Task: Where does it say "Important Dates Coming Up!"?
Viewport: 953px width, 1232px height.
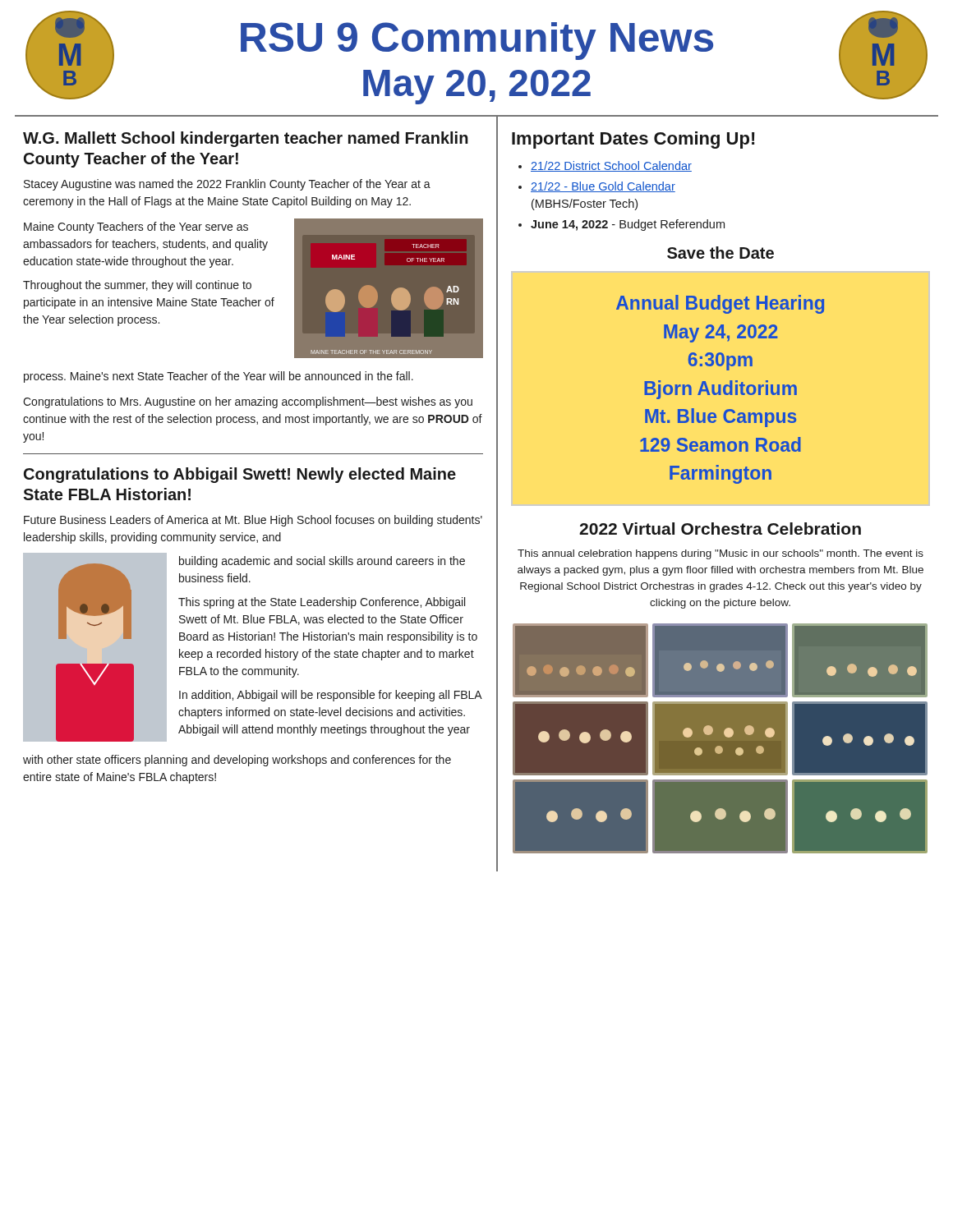Action: point(634,138)
